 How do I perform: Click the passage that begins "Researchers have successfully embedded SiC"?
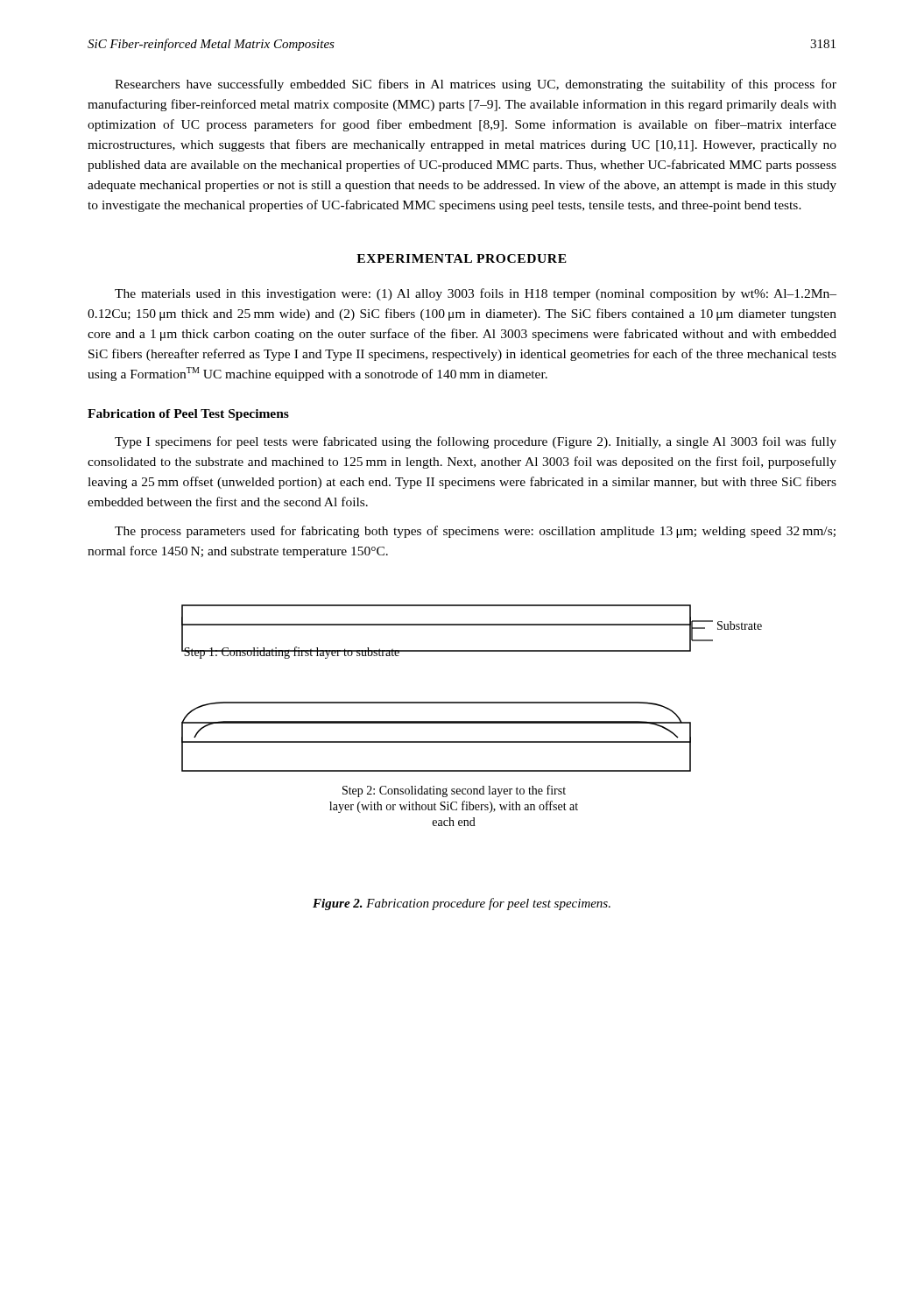[x=462, y=144]
